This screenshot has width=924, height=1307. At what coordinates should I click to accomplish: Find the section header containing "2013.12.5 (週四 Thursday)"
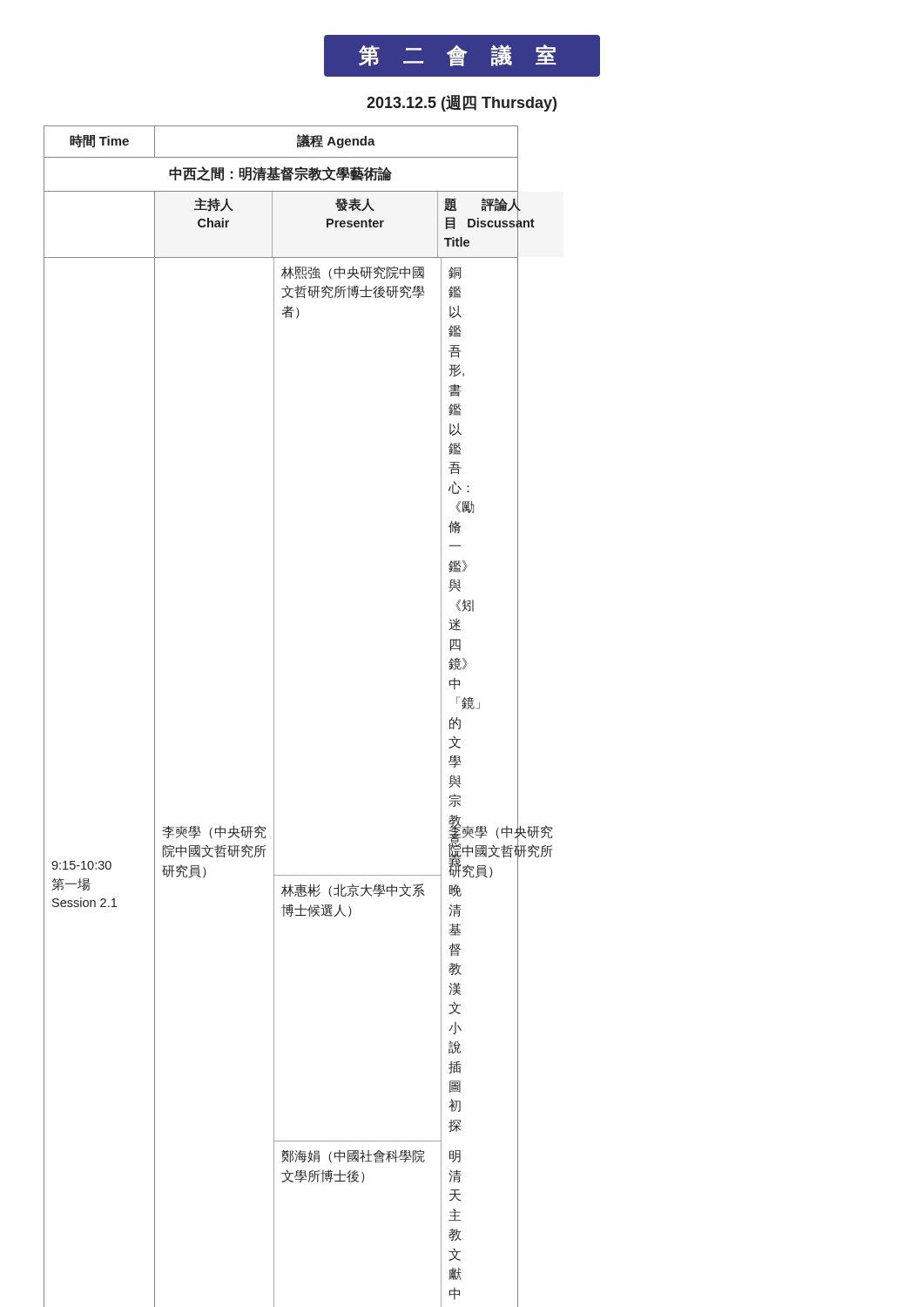[462, 103]
